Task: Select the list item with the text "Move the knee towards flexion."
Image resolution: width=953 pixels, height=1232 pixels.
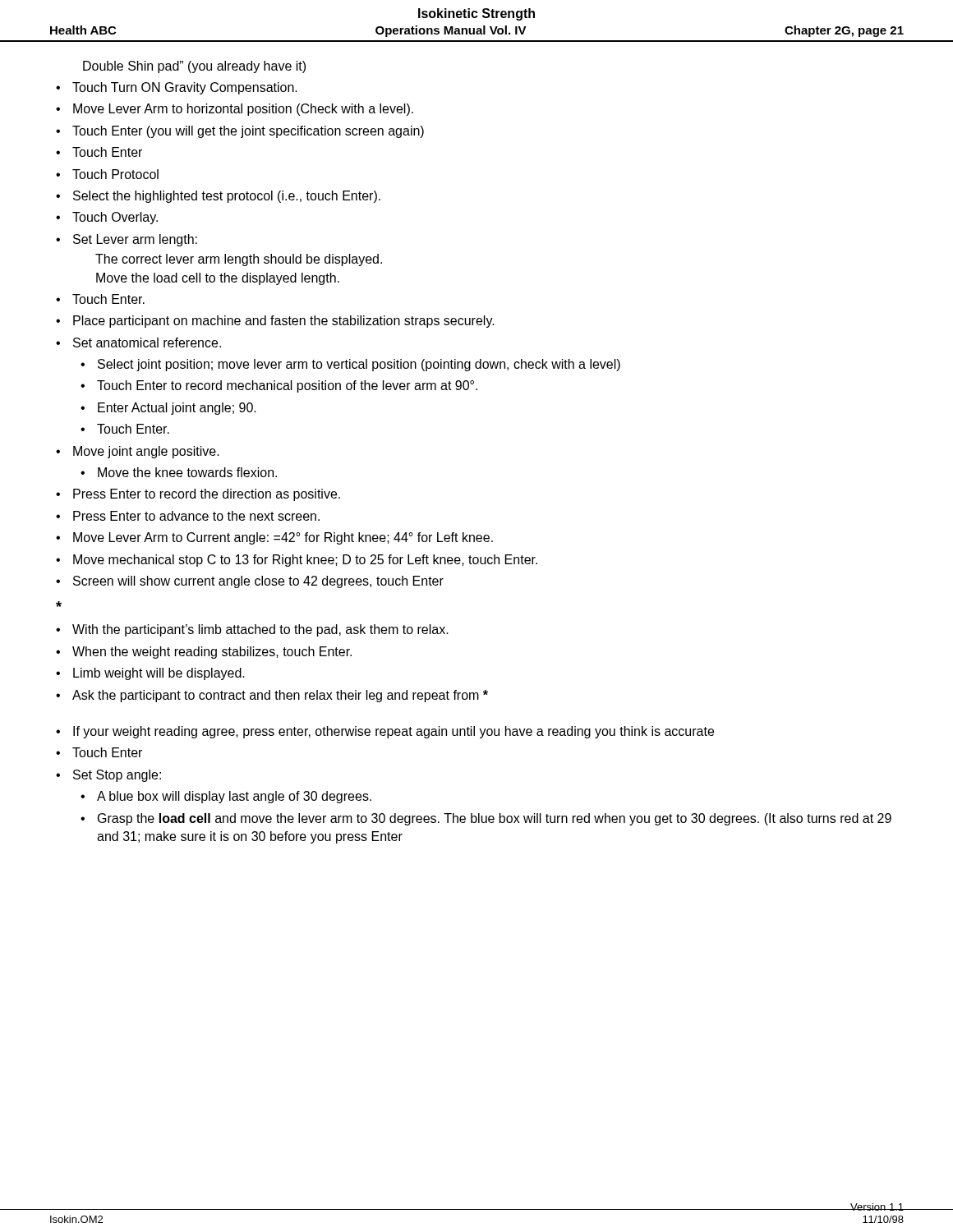Action: click(x=188, y=473)
